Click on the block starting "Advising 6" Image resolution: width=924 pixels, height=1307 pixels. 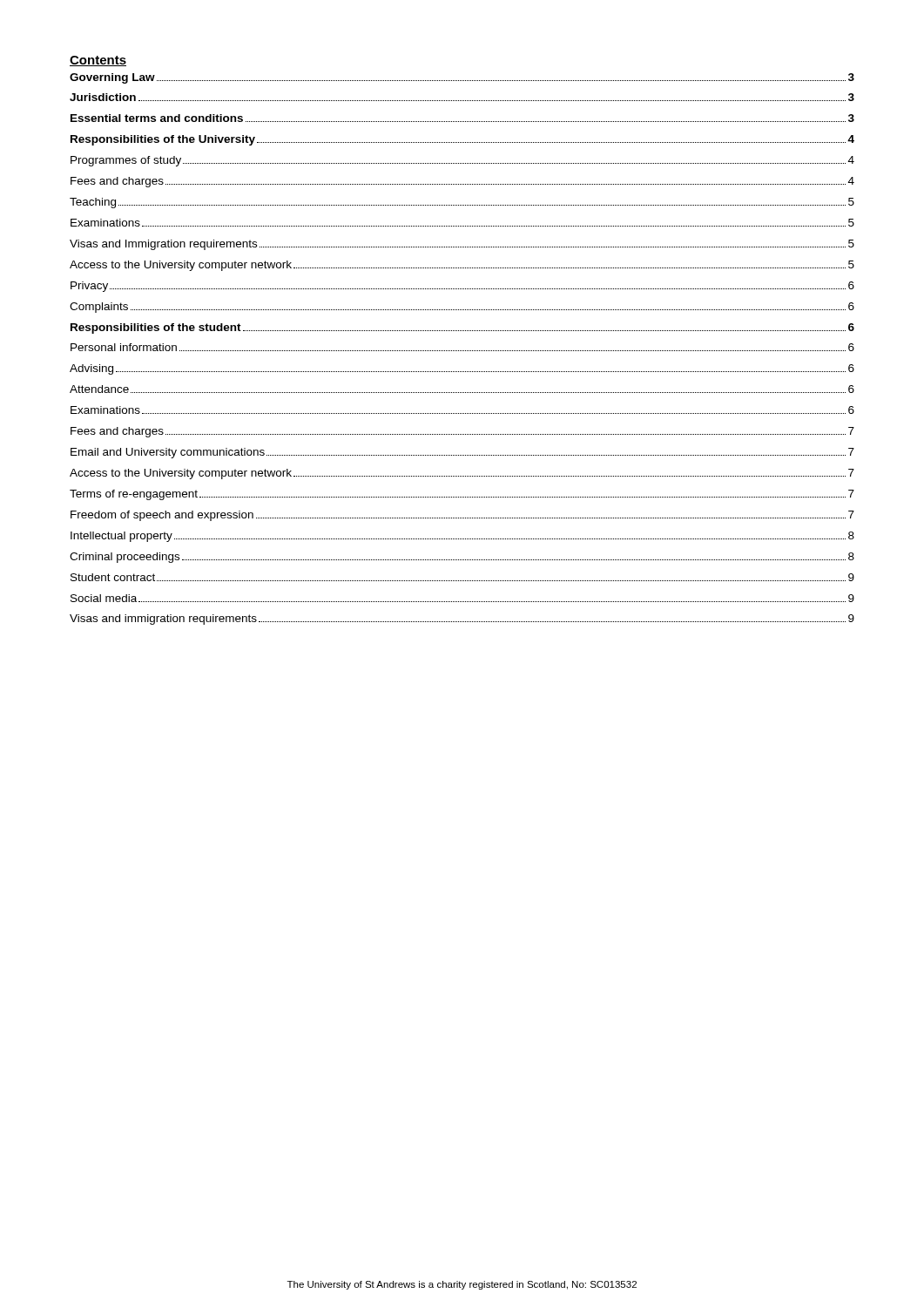(462, 369)
